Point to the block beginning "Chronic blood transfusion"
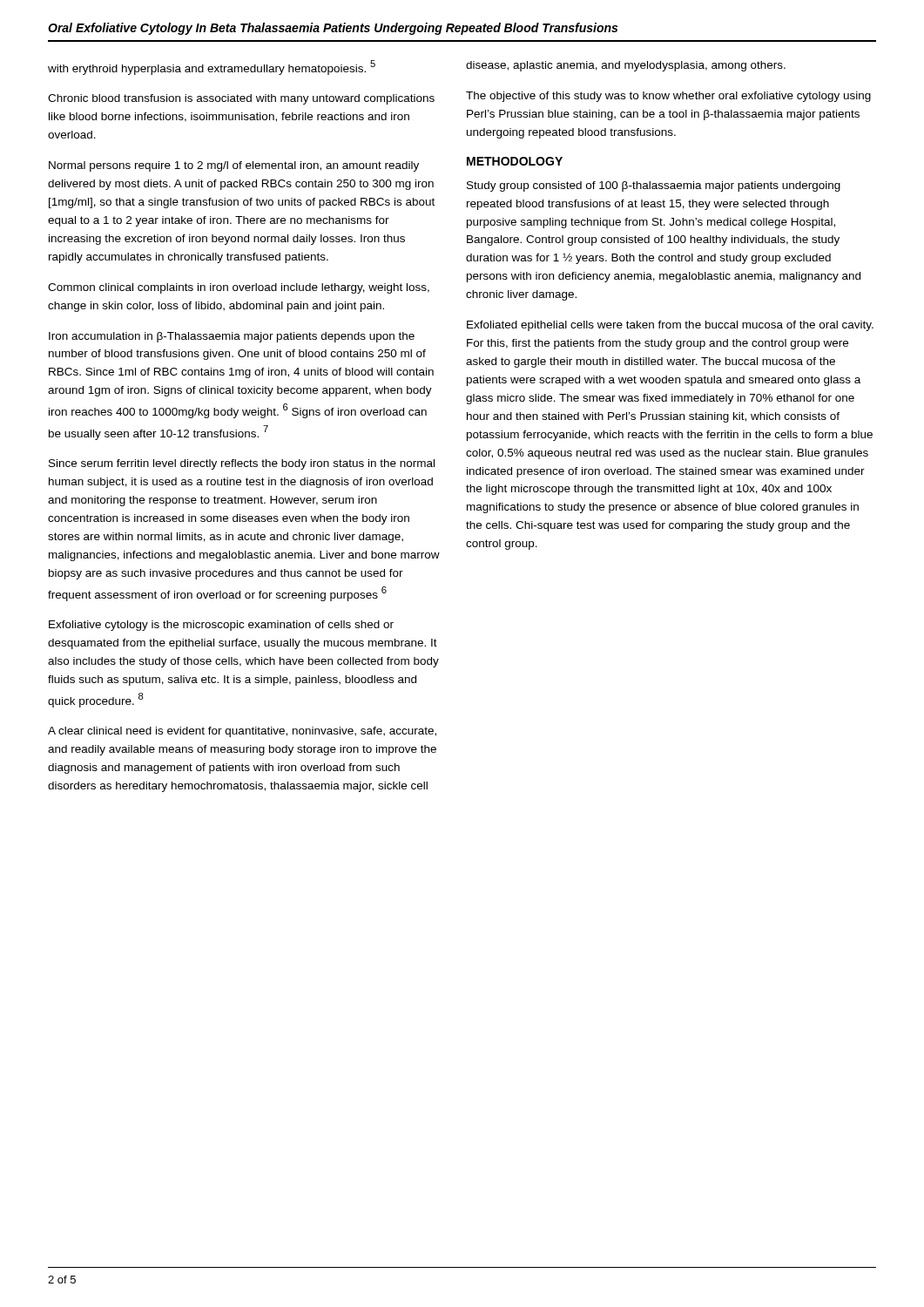The height and width of the screenshot is (1307, 924). point(244,117)
